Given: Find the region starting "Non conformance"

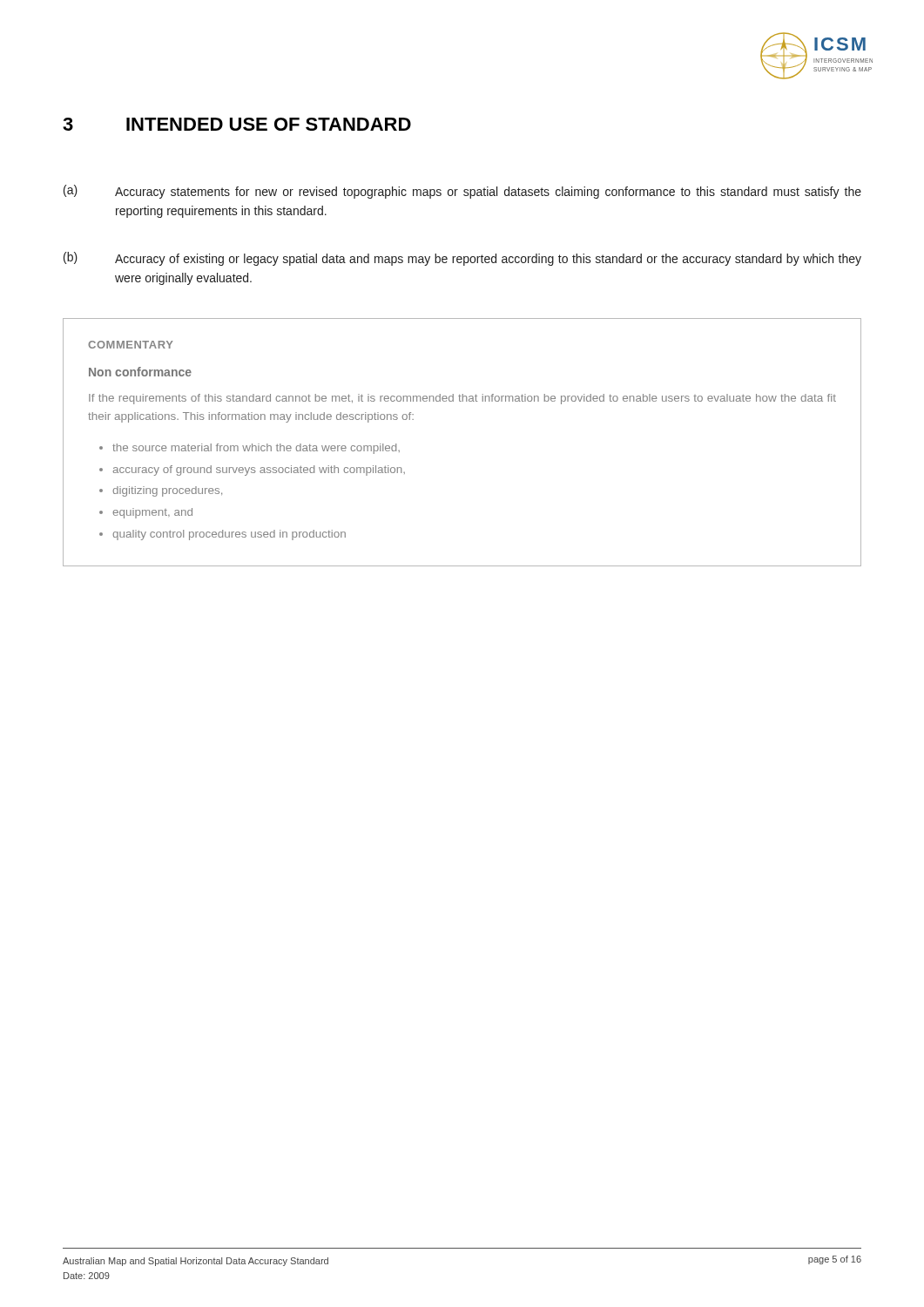Looking at the screenshot, I should (140, 372).
